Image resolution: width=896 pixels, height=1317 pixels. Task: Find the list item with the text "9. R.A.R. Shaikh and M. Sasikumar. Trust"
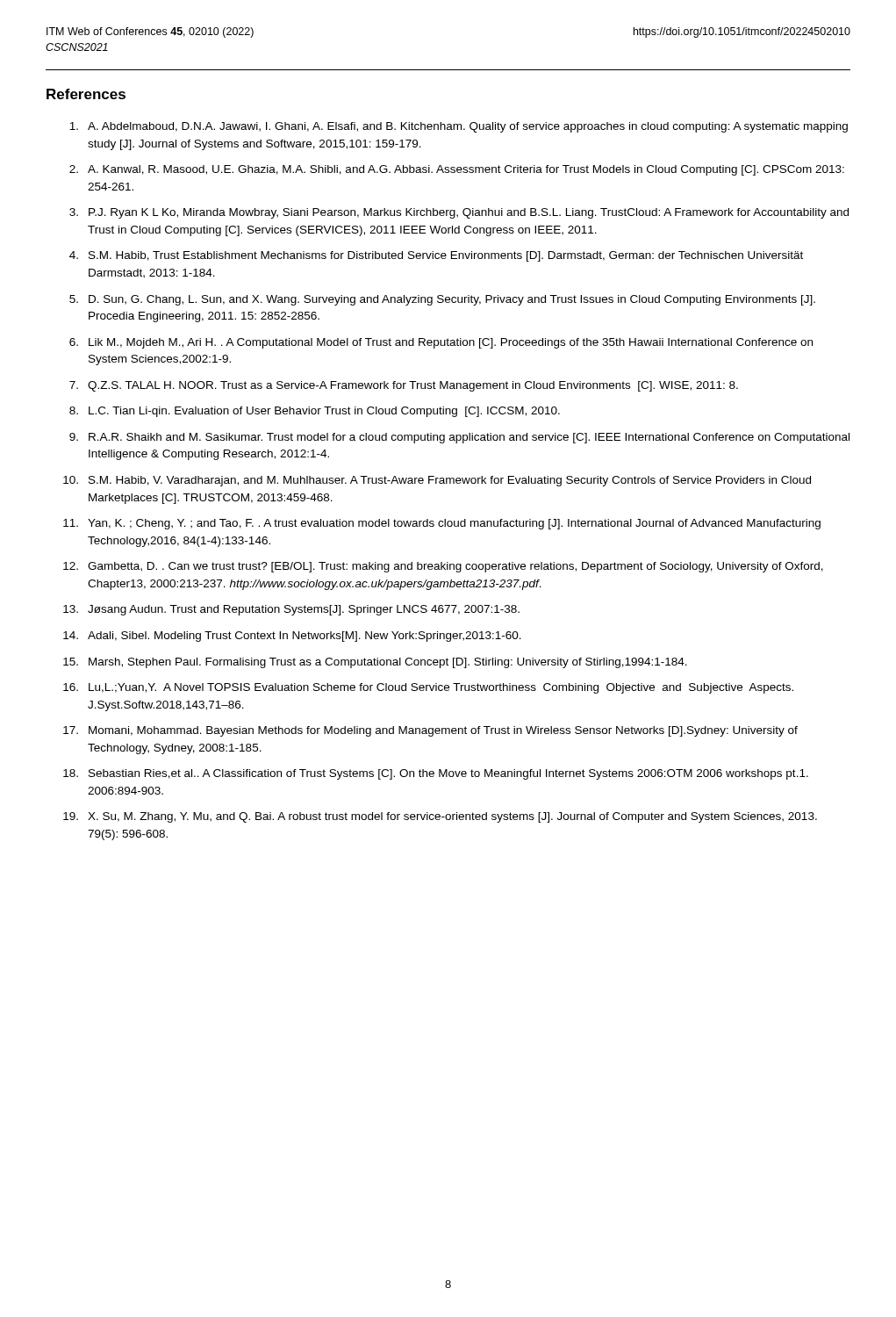448,445
